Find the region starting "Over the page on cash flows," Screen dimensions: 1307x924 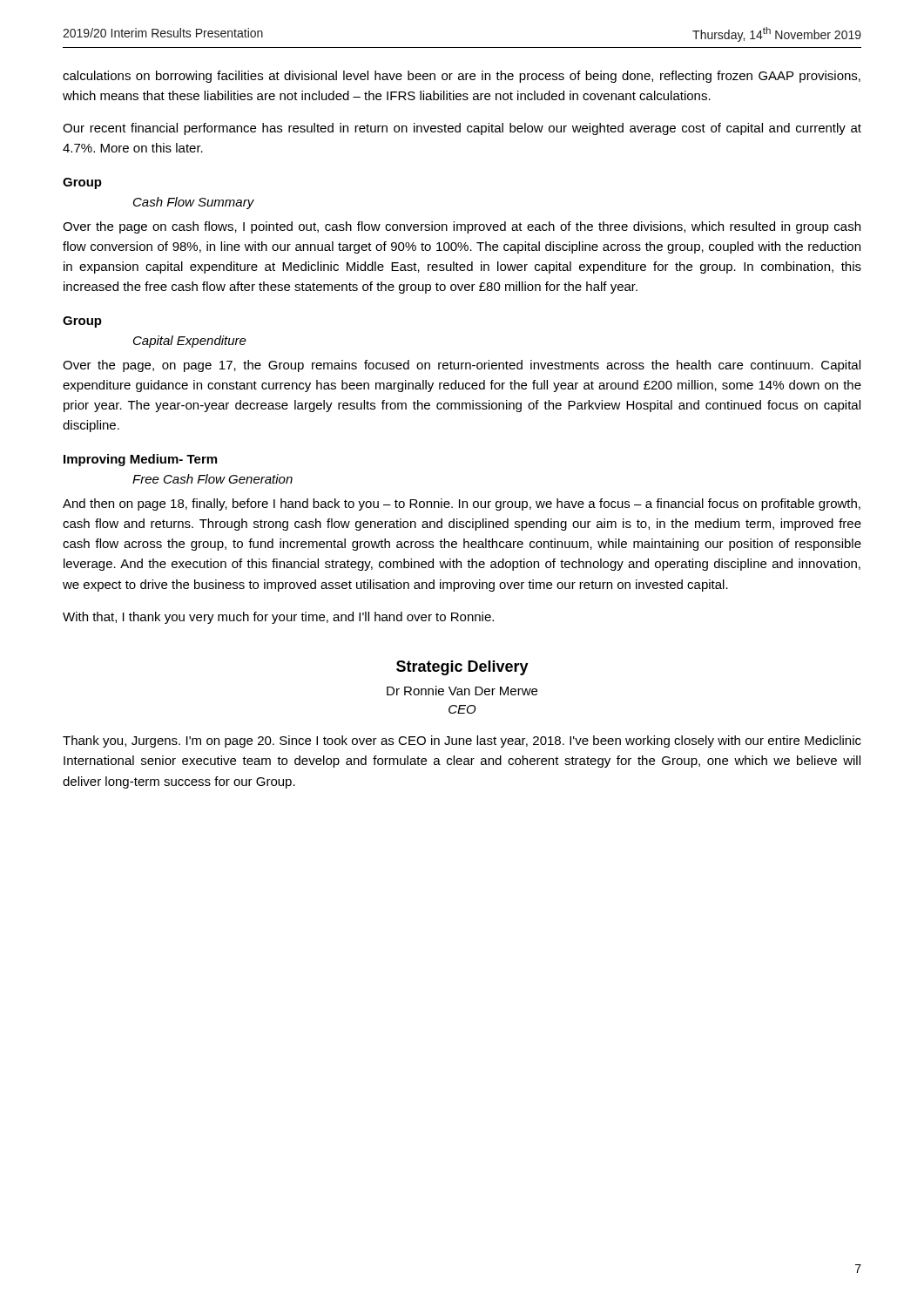[x=462, y=256]
